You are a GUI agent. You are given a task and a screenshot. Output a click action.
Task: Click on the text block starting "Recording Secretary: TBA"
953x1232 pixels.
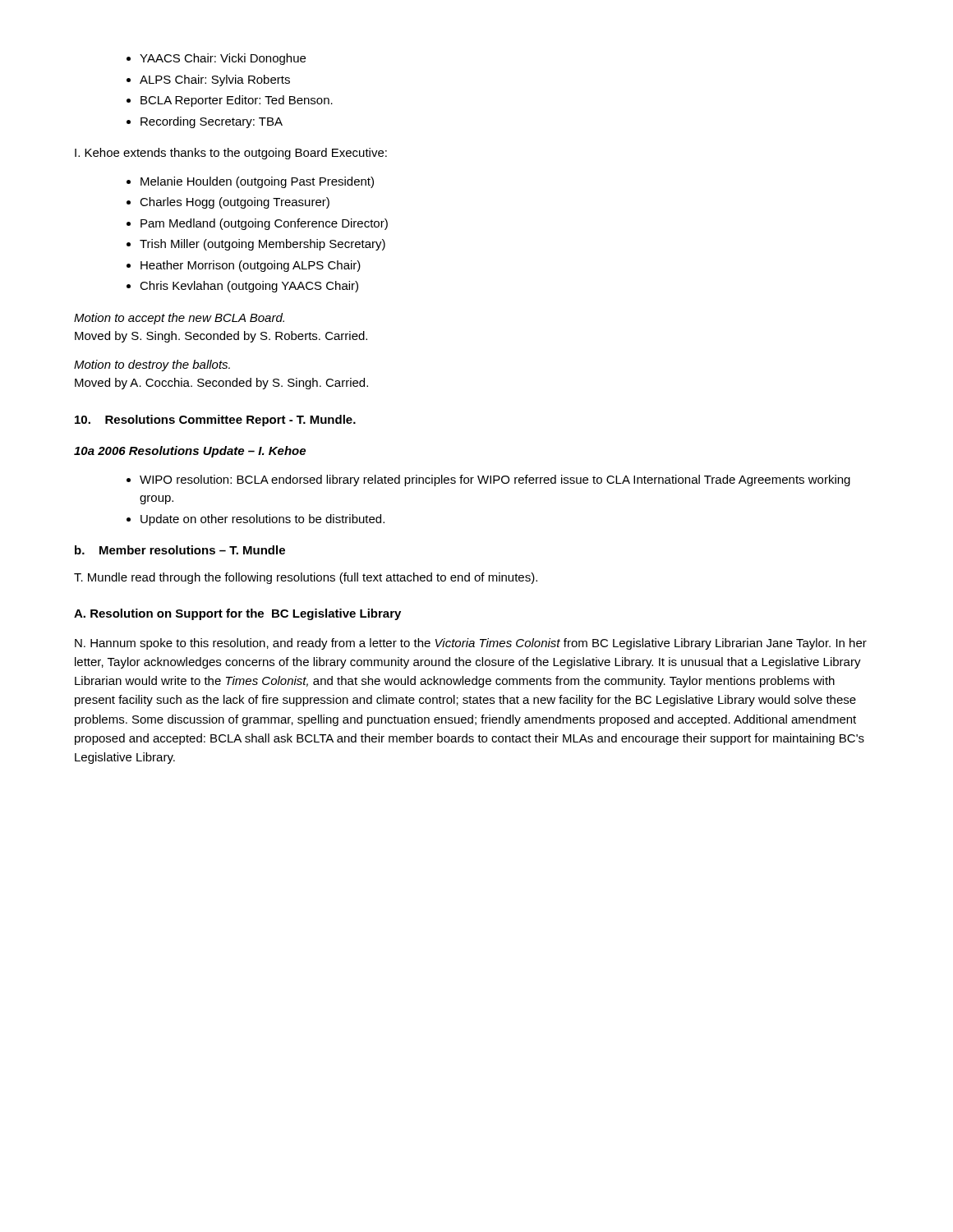pos(212,122)
